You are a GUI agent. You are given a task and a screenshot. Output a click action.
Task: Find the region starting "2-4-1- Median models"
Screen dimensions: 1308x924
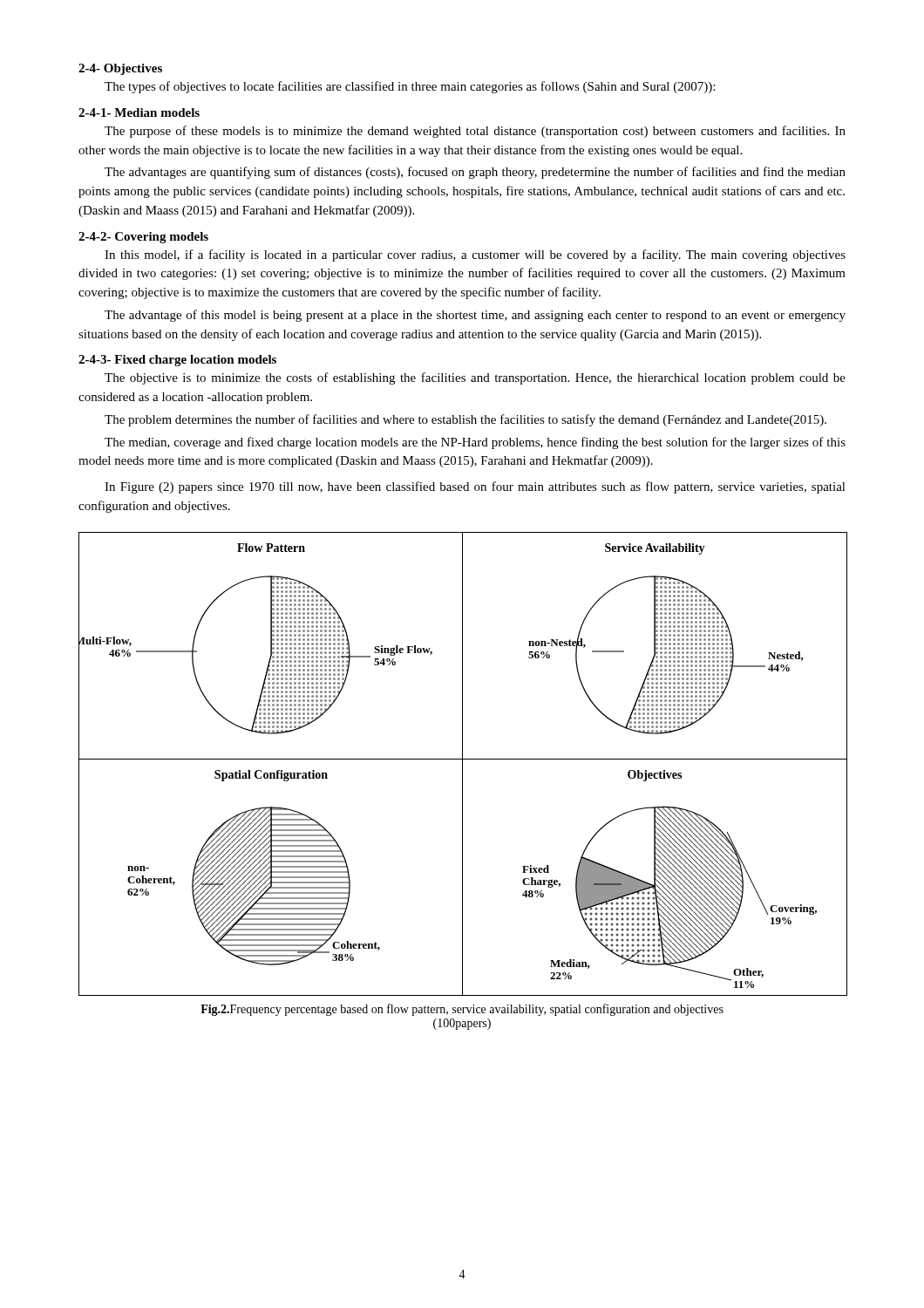point(139,112)
